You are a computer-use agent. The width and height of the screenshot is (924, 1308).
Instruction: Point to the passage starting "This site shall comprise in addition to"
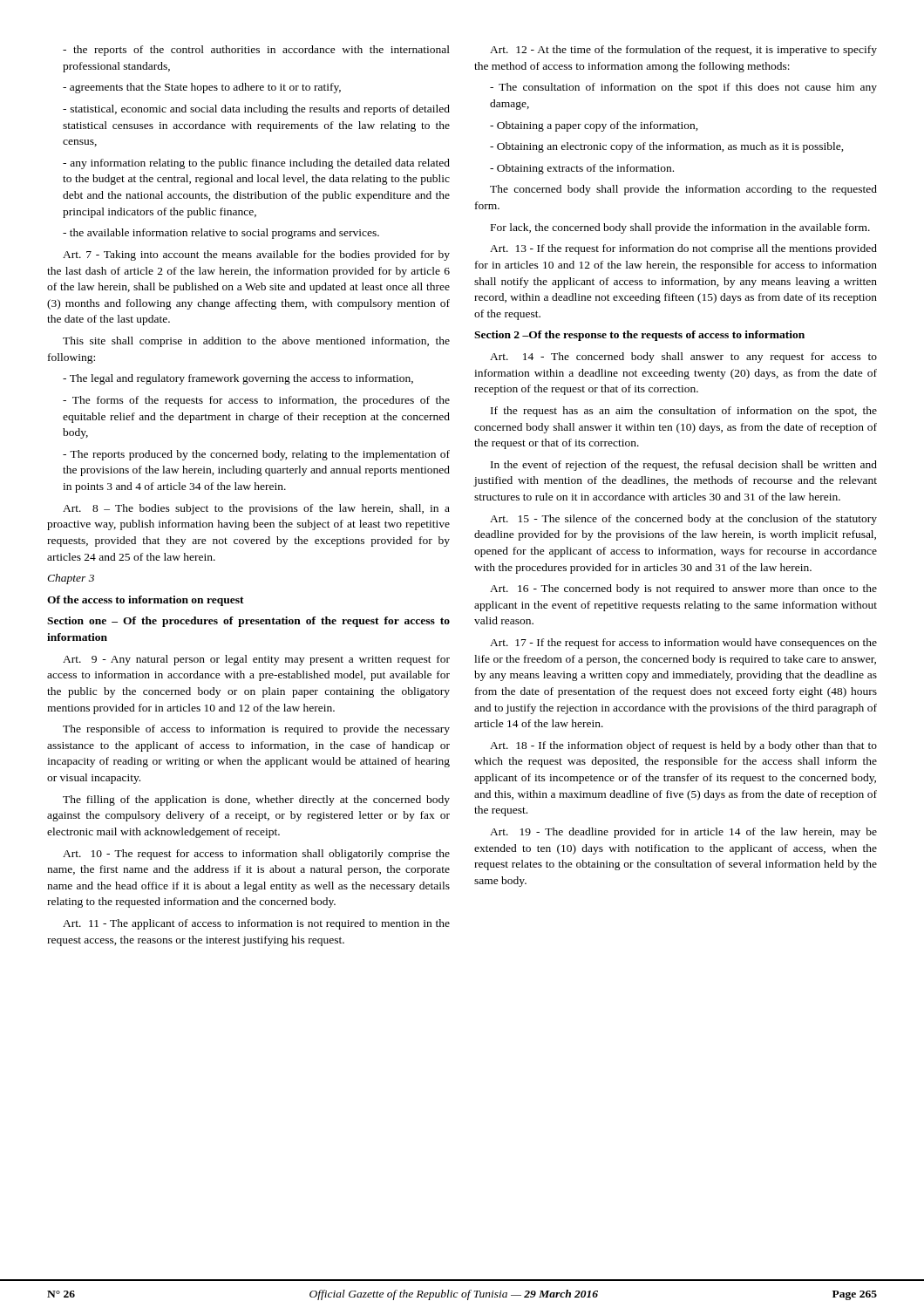tap(248, 349)
